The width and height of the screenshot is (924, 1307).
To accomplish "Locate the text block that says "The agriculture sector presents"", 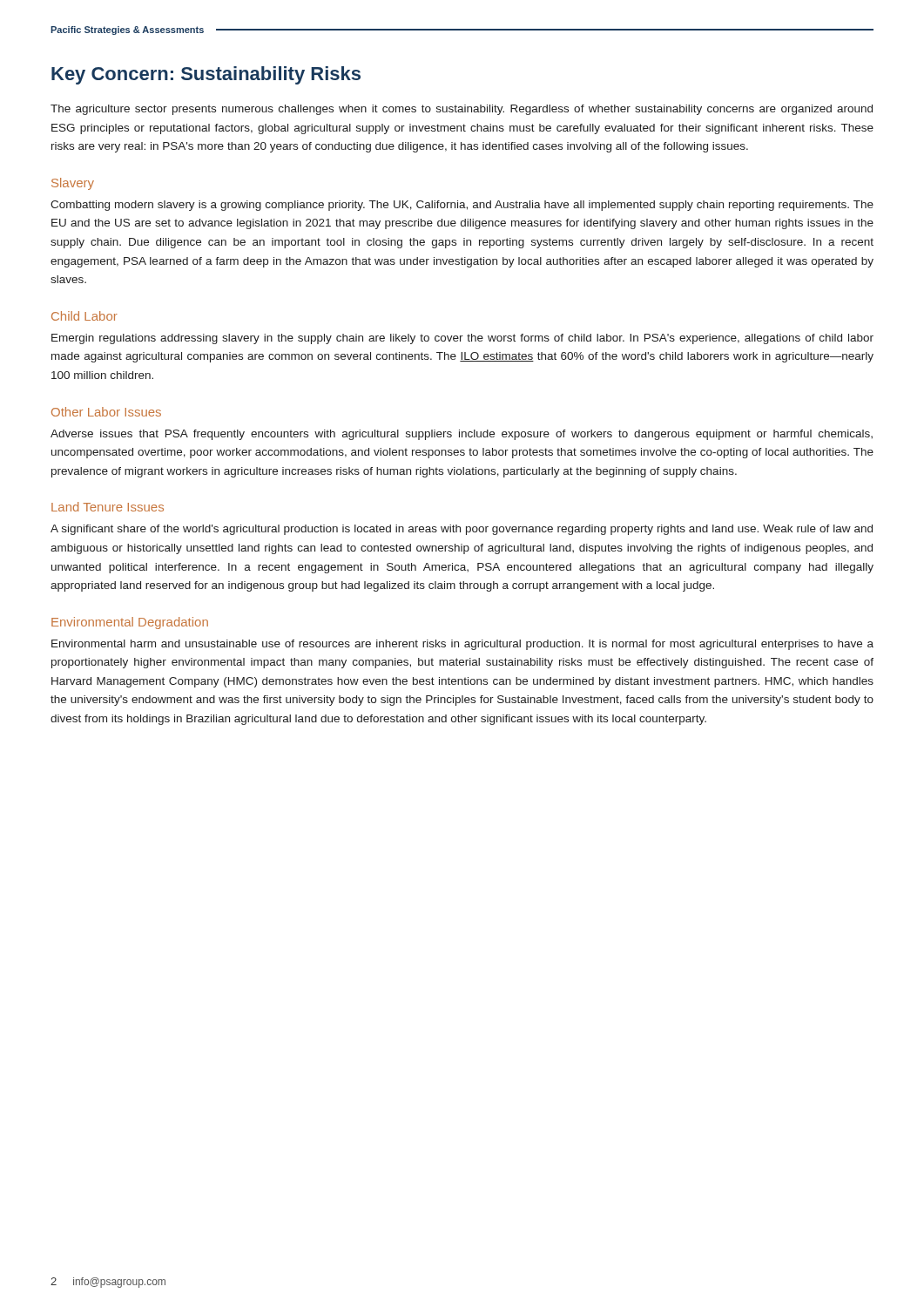I will [x=462, y=127].
